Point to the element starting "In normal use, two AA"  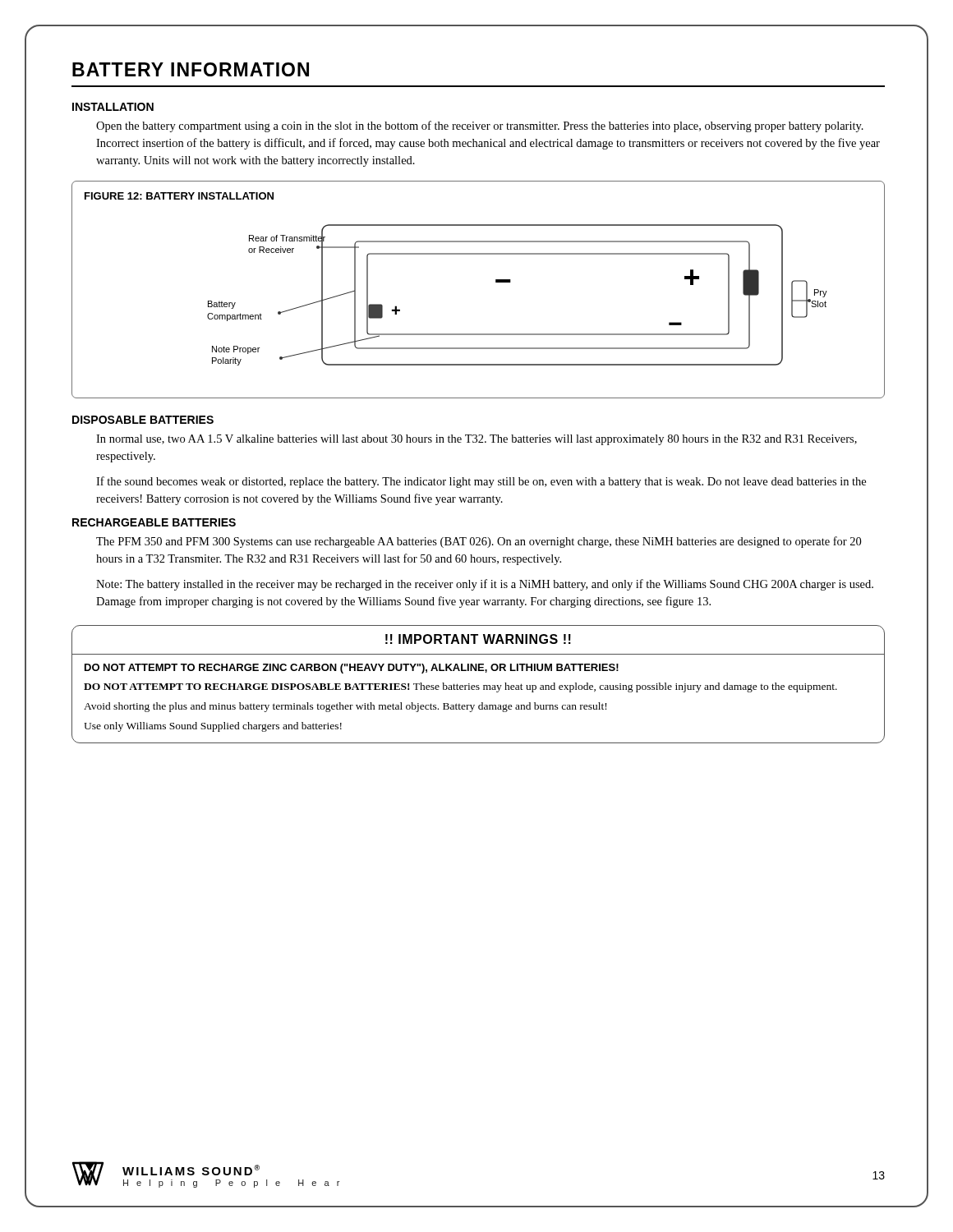477,447
